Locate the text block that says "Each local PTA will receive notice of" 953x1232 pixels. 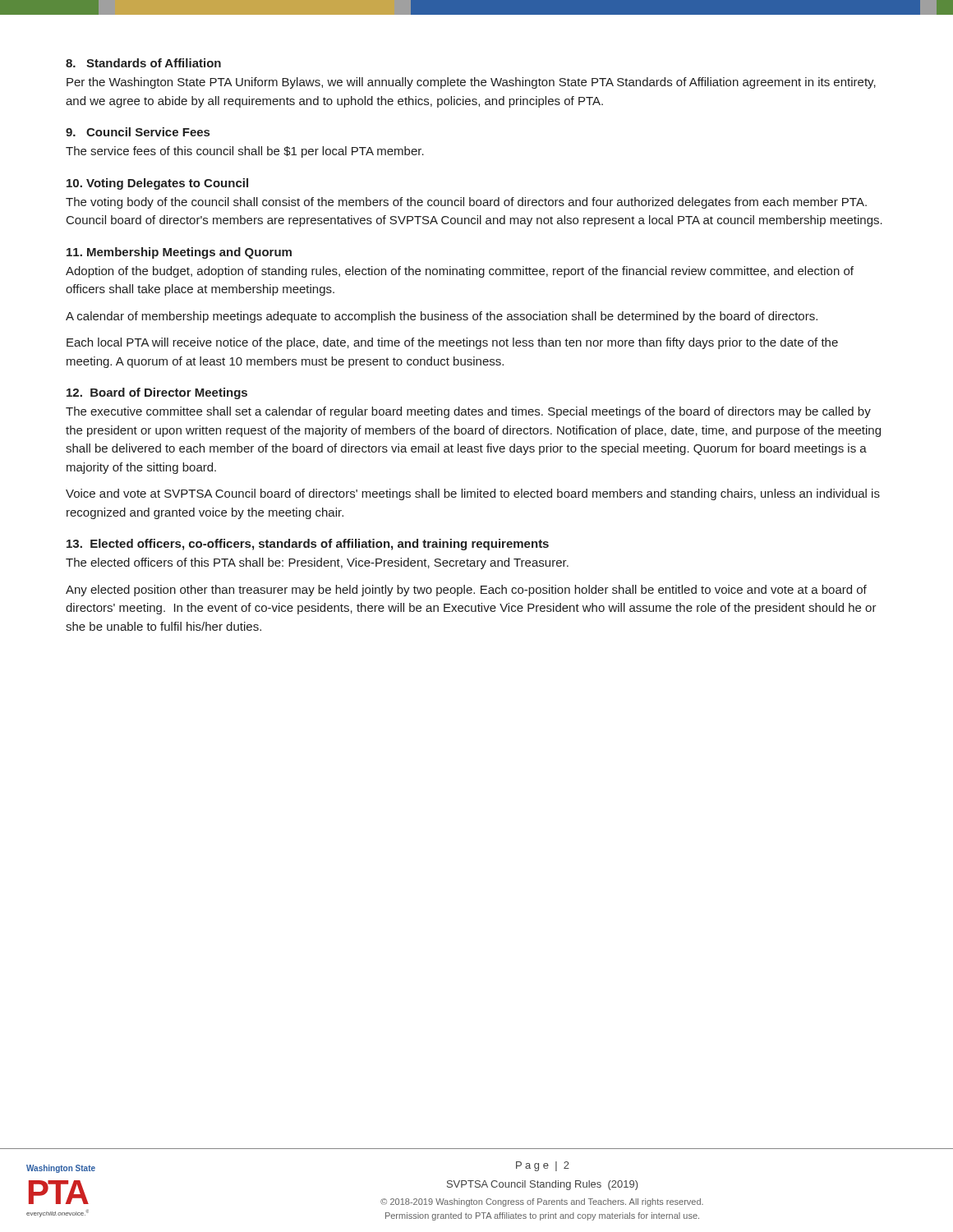[452, 351]
